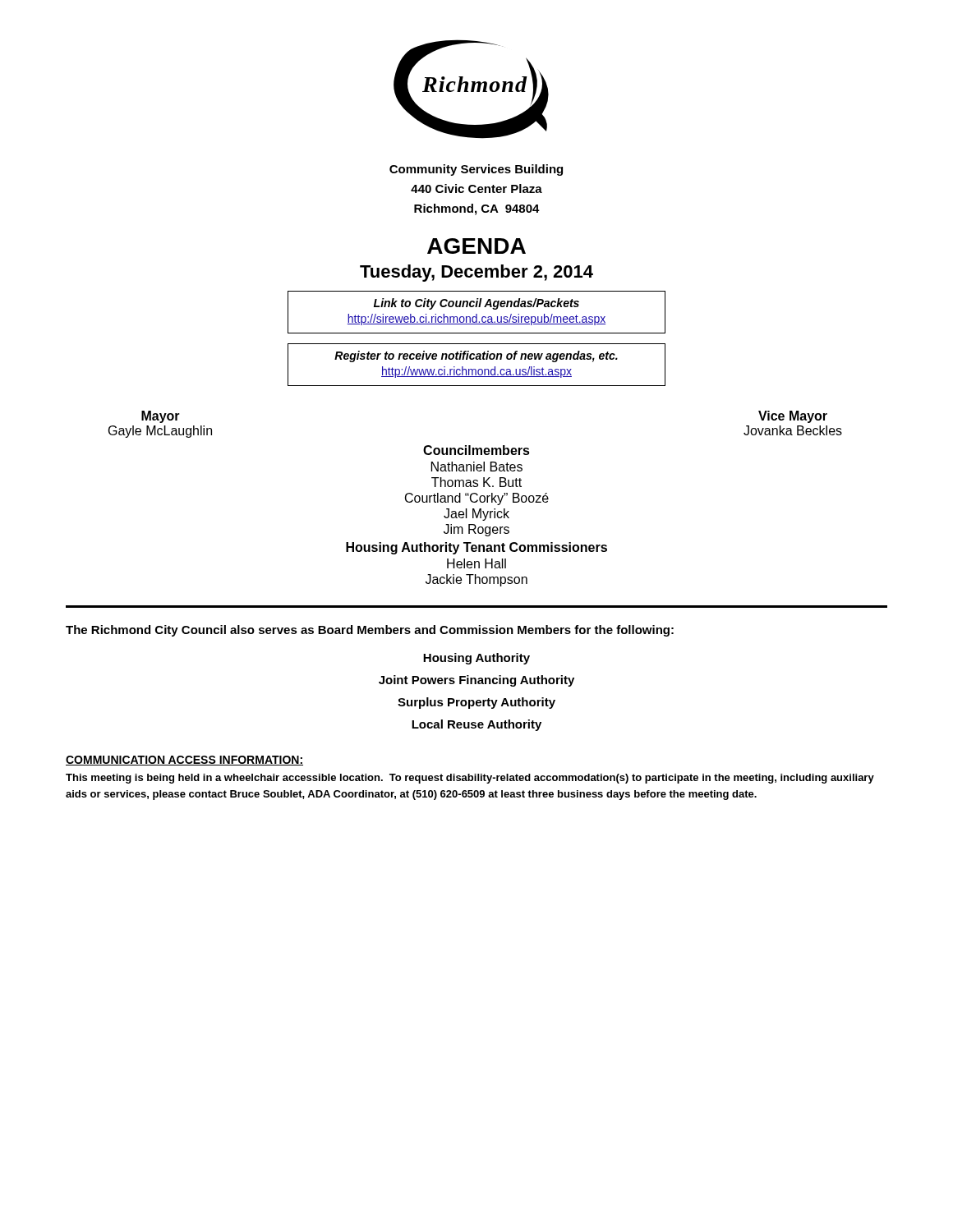The width and height of the screenshot is (953, 1232).
Task: Select the section header that says "COMMUNICATION ACCESS INFORMATION:"
Action: coord(185,760)
